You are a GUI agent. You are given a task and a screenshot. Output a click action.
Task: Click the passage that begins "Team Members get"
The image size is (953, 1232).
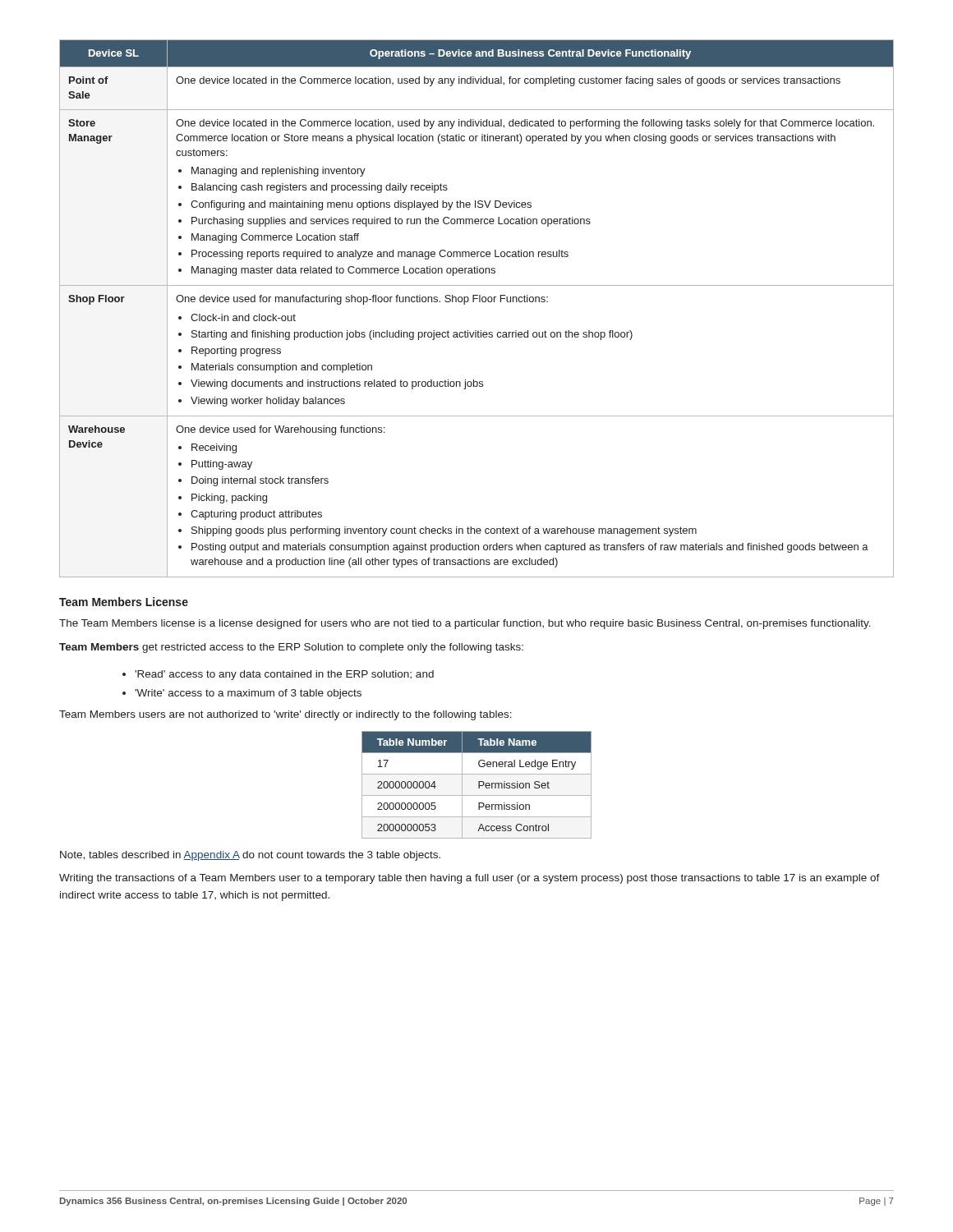click(x=292, y=647)
